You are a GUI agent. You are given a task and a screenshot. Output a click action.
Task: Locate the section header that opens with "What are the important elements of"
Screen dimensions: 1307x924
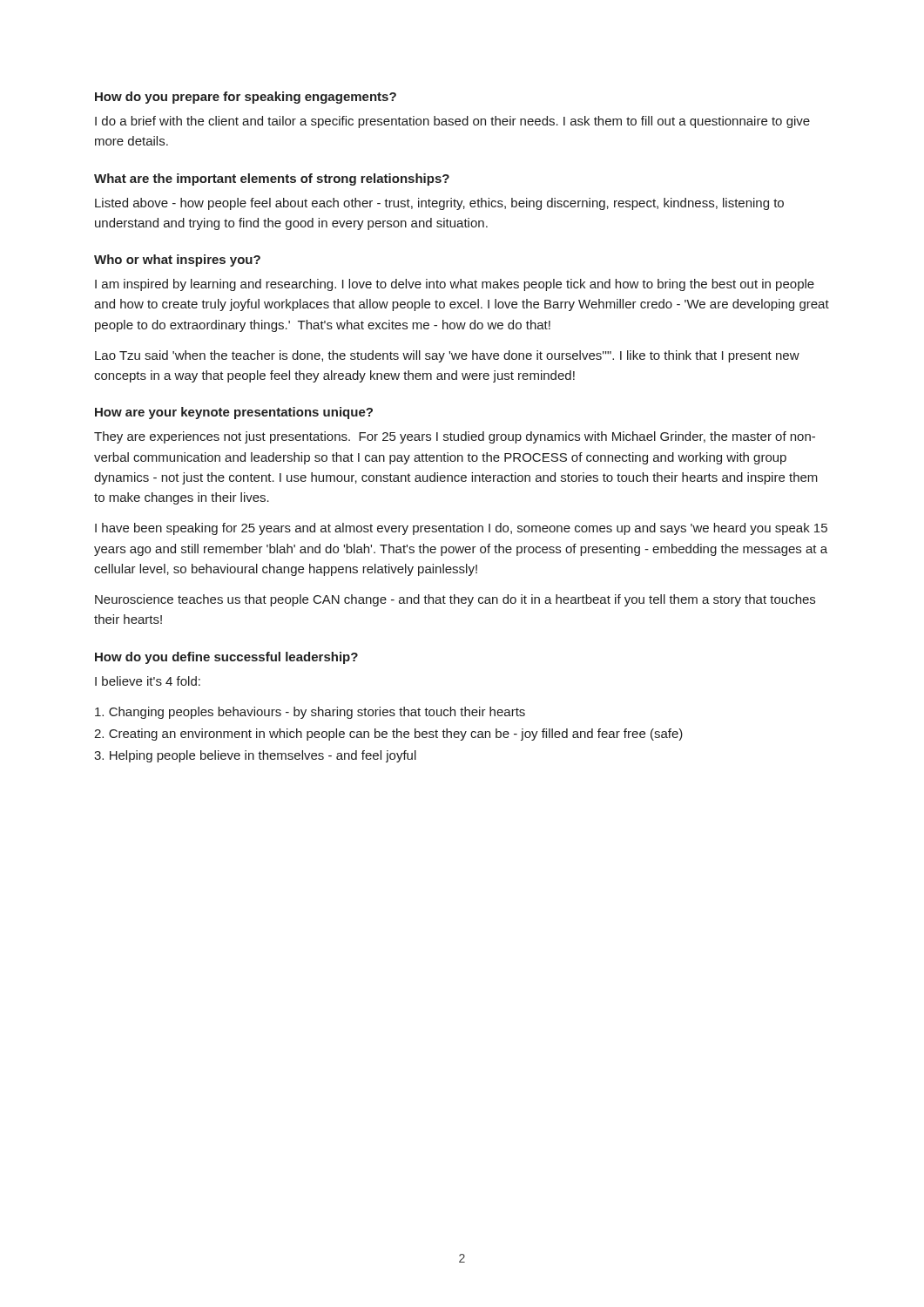coord(272,178)
